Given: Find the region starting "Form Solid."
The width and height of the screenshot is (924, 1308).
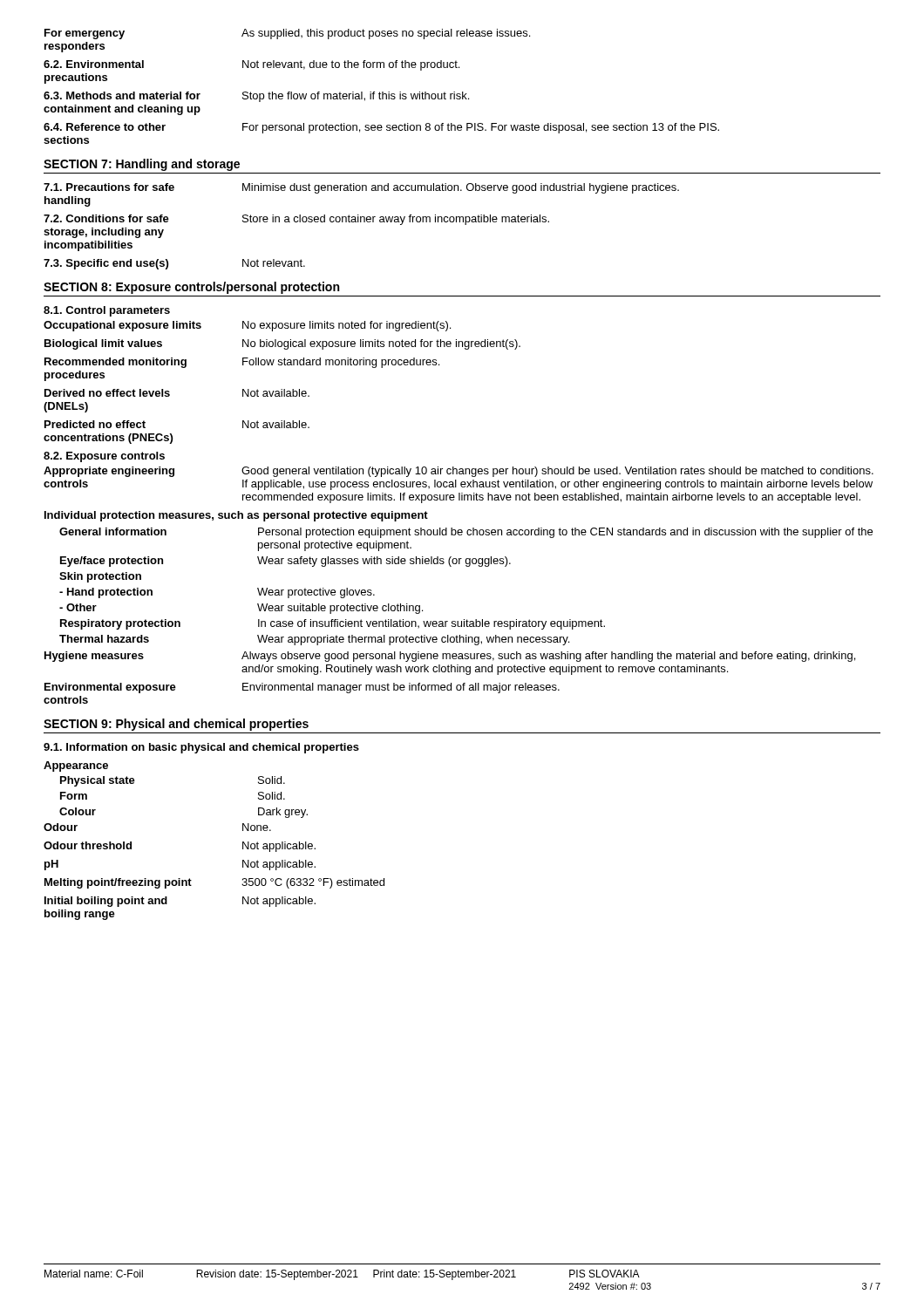Looking at the screenshot, I should (x=75, y=796).
